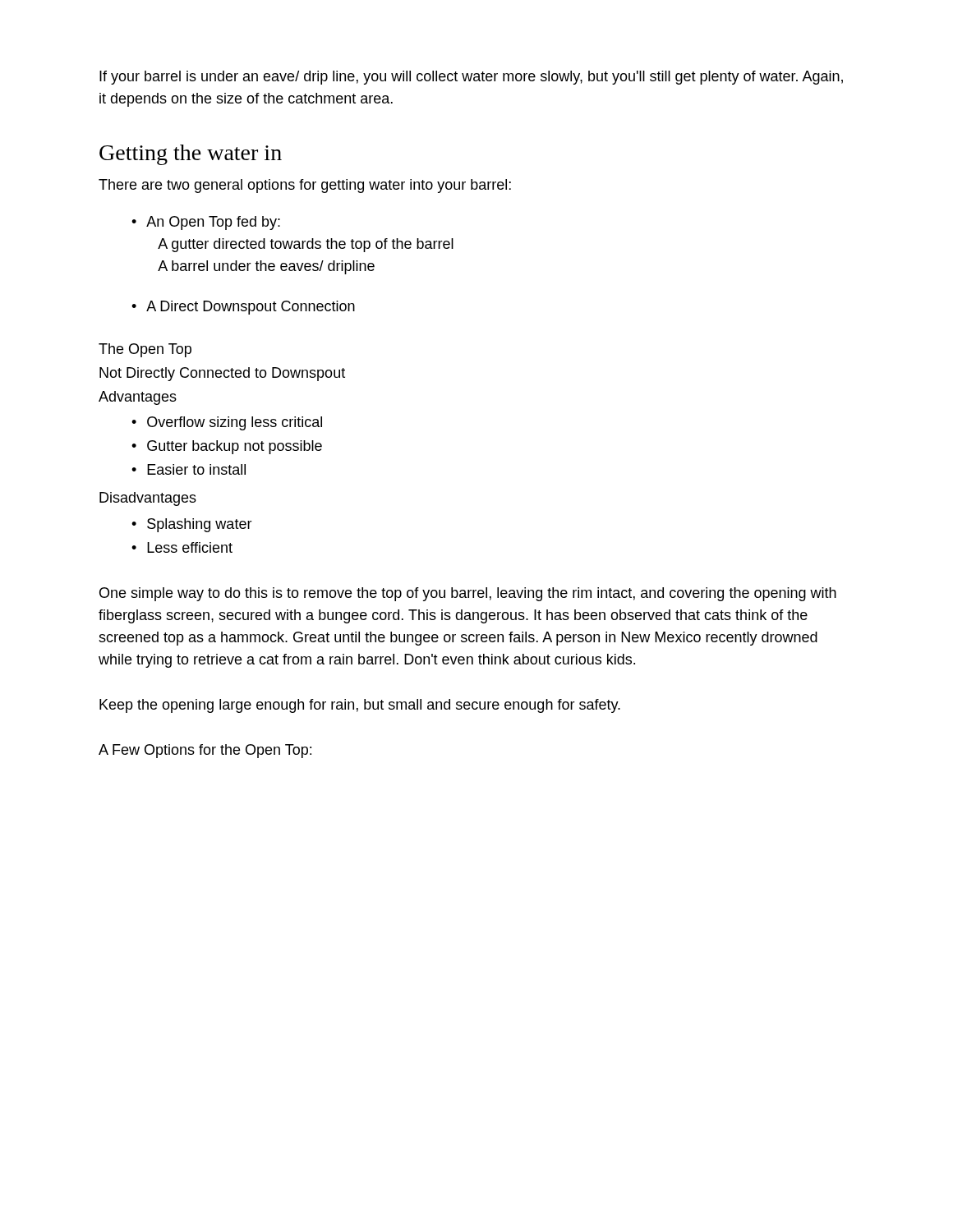Navigate to the passage starting "There are two general options for getting water"
Screen dimensions: 1232x953
[305, 185]
